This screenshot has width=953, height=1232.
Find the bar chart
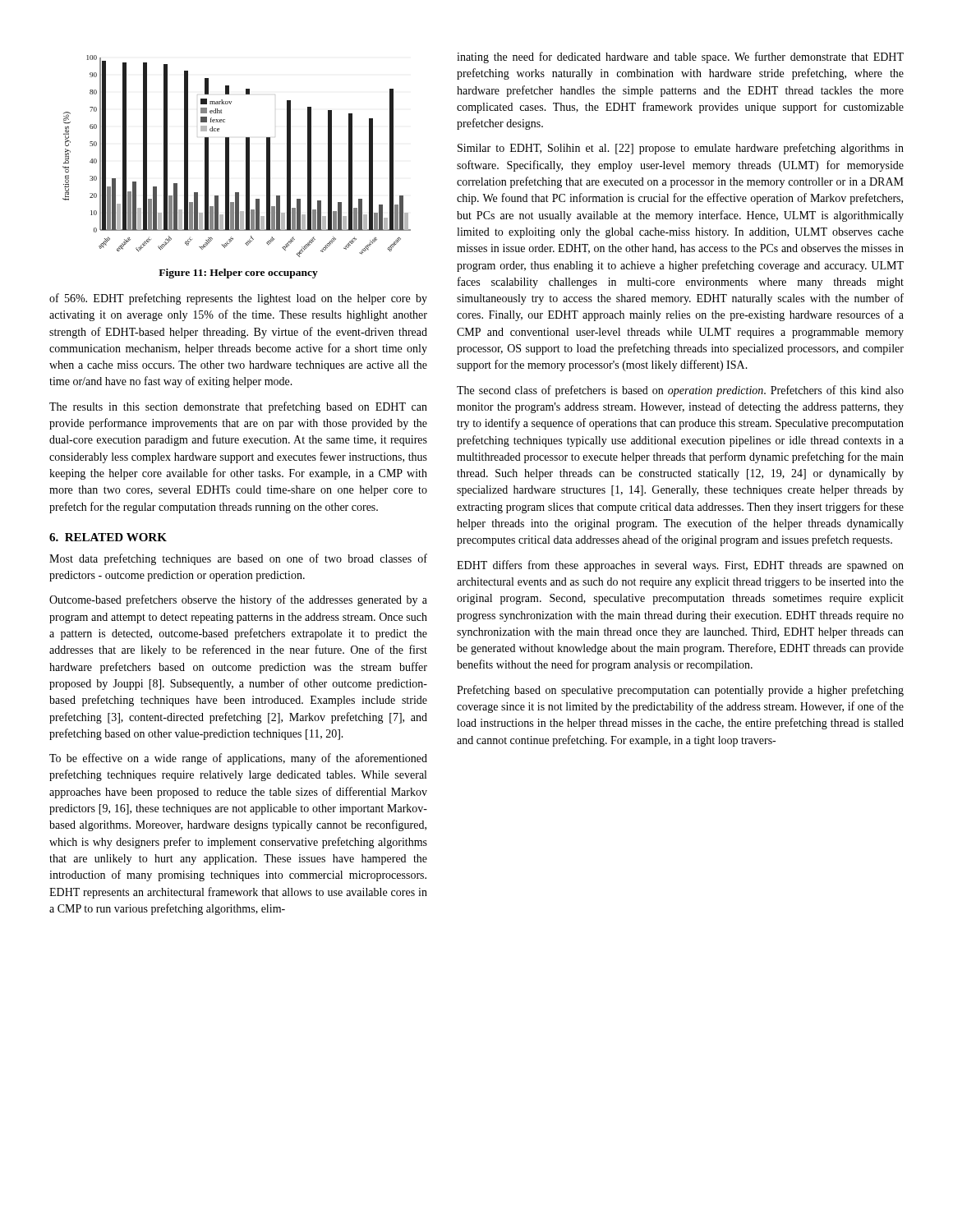click(x=238, y=156)
